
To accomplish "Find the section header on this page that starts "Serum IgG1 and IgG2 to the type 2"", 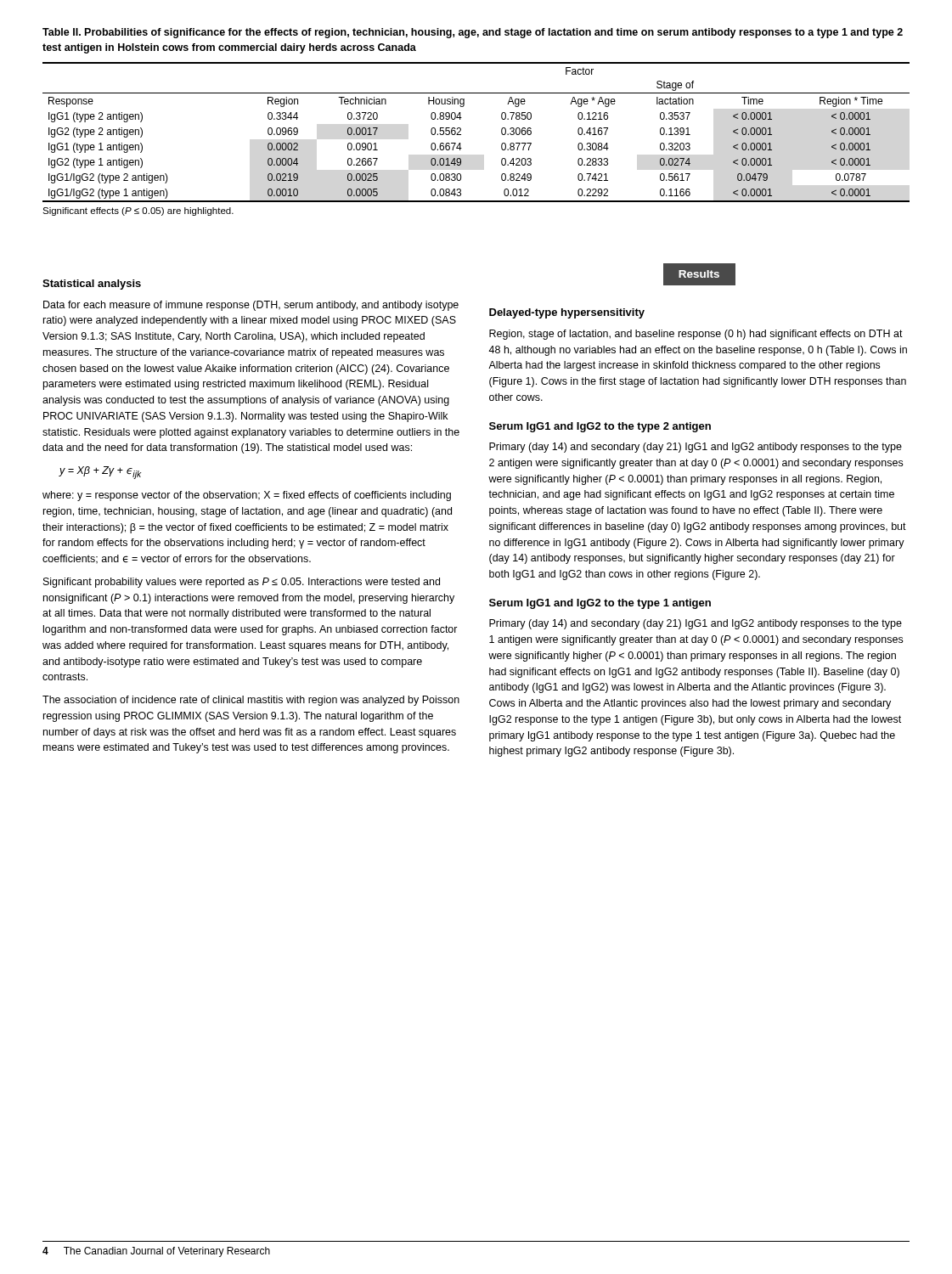I will pyautogui.click(x=600, y=426).
